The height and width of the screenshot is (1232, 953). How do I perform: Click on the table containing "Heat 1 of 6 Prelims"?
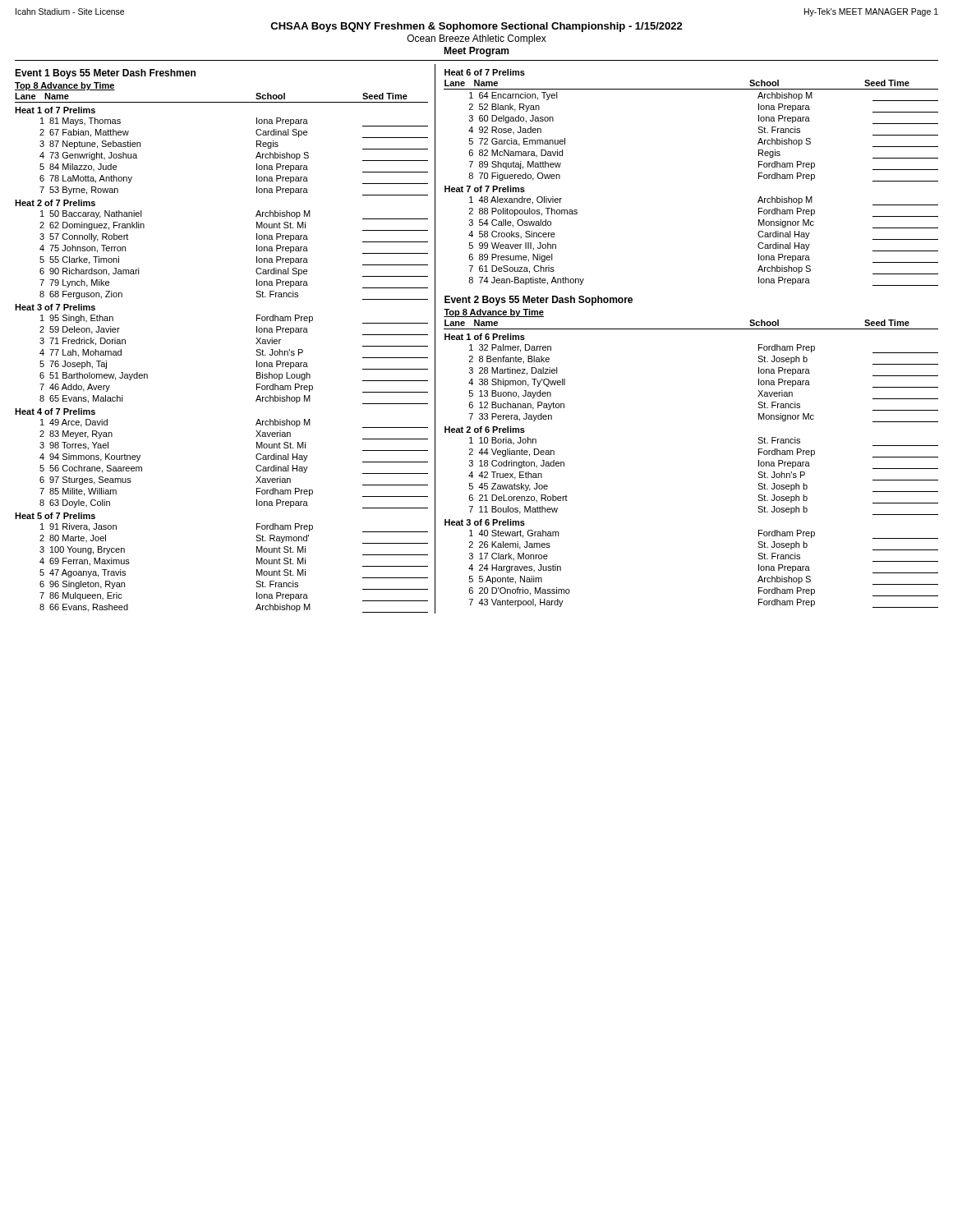(x=691, y=470)
